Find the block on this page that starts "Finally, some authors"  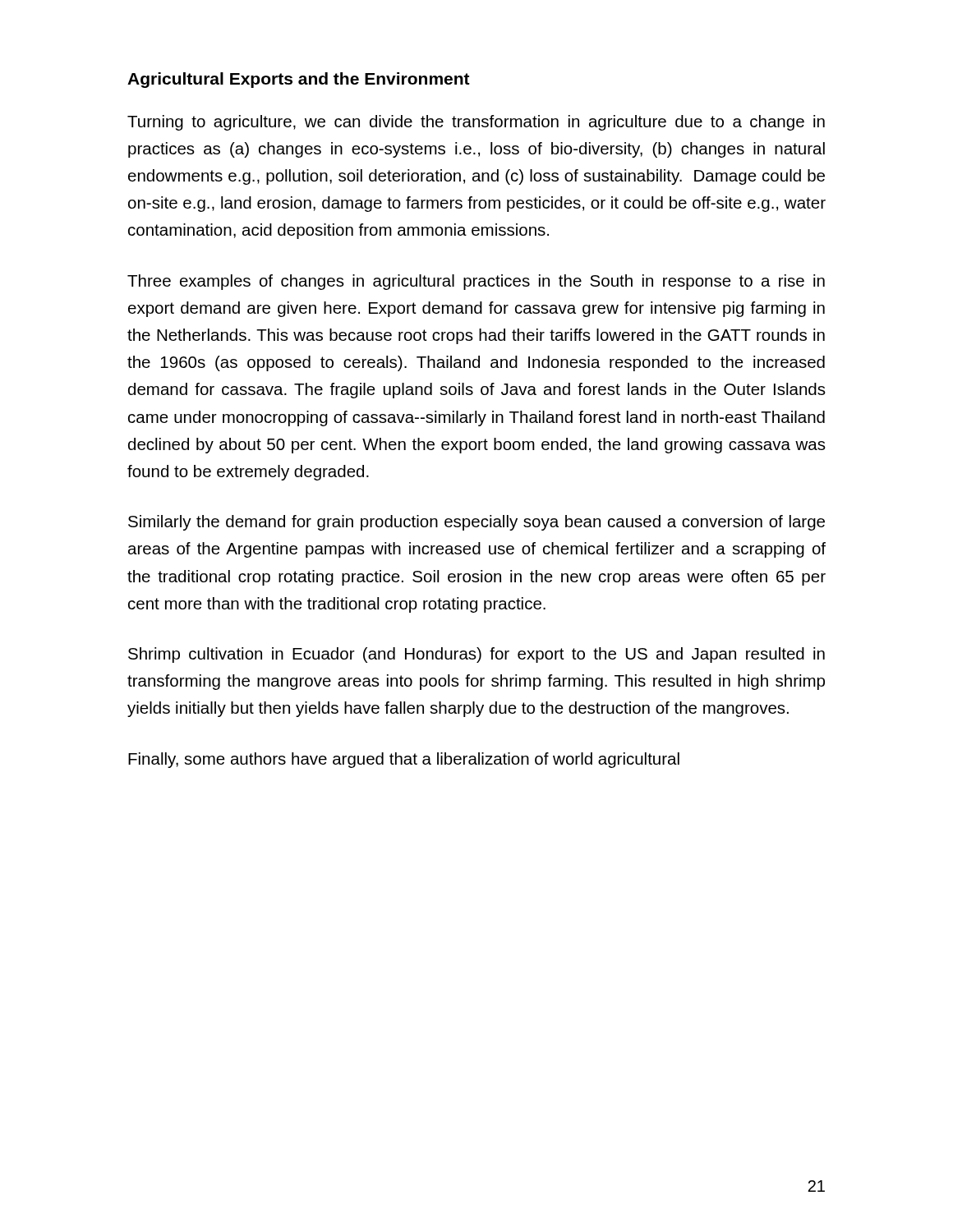(404, 758)
